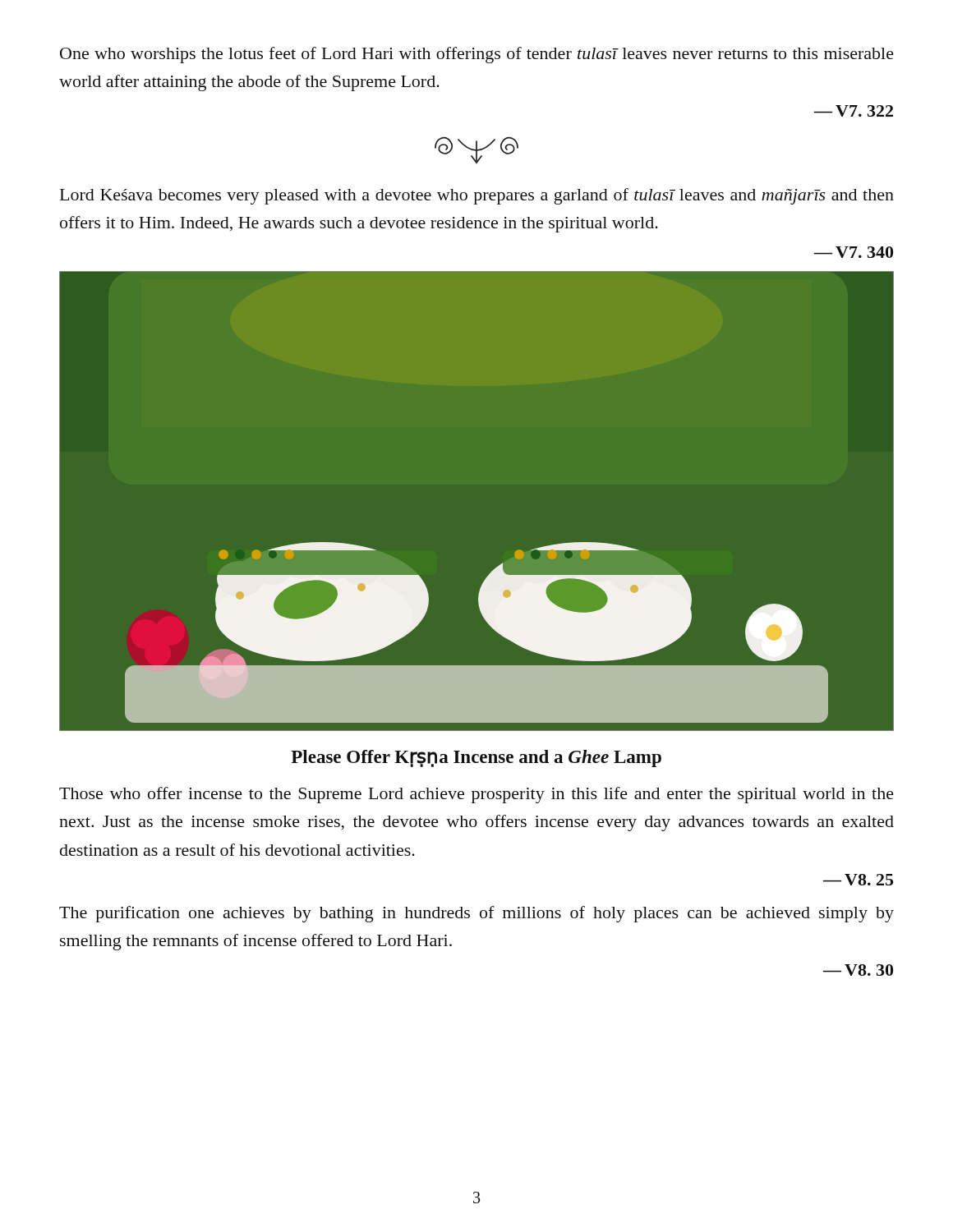Locate the passage starting "Please Offer Kṛṣṇa Incense and"
Viewport: 953px width, 1232px height.
pyautogui.click(x=476, y=757)
